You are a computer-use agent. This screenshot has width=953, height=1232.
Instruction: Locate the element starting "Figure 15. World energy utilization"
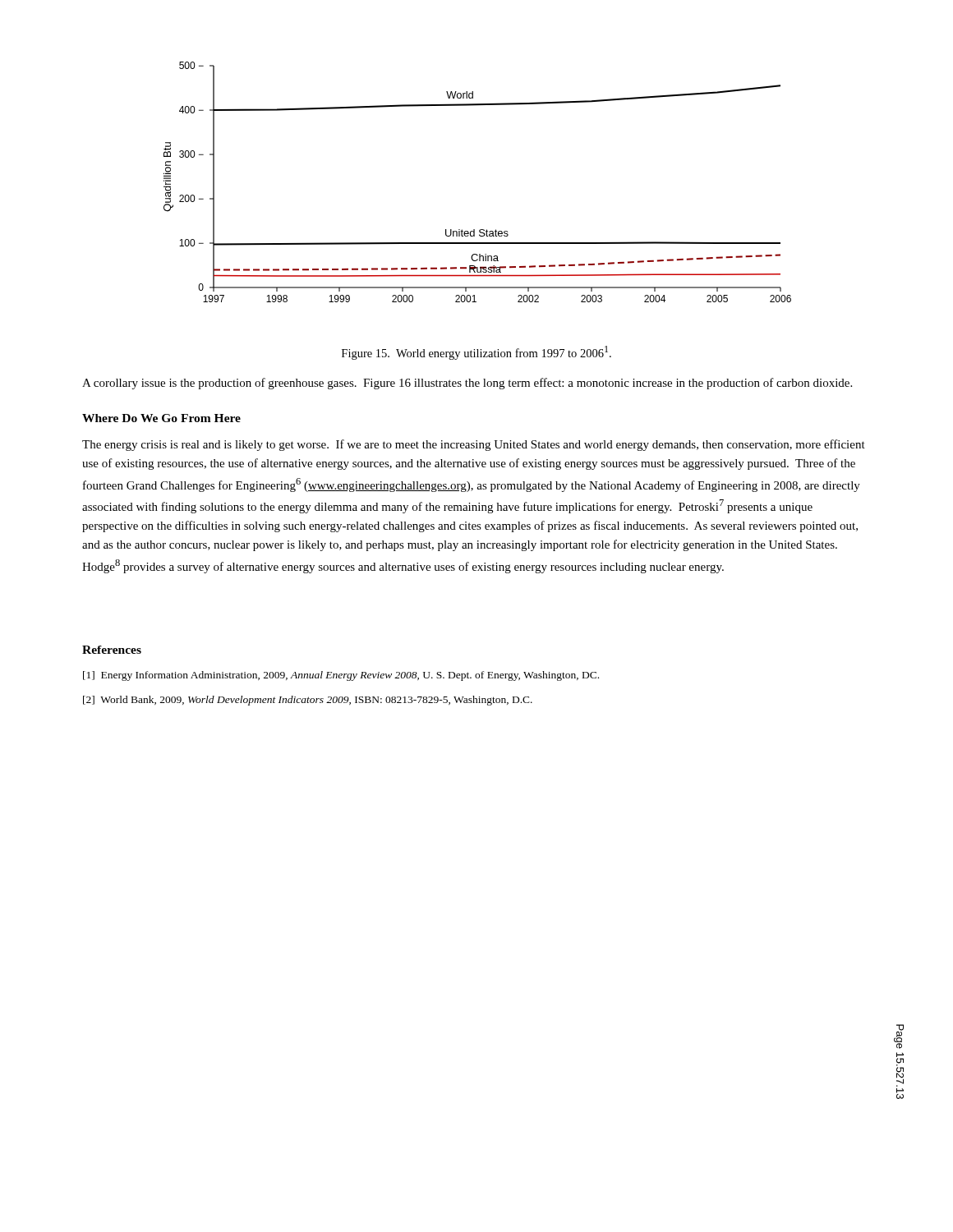coord(476,351)
